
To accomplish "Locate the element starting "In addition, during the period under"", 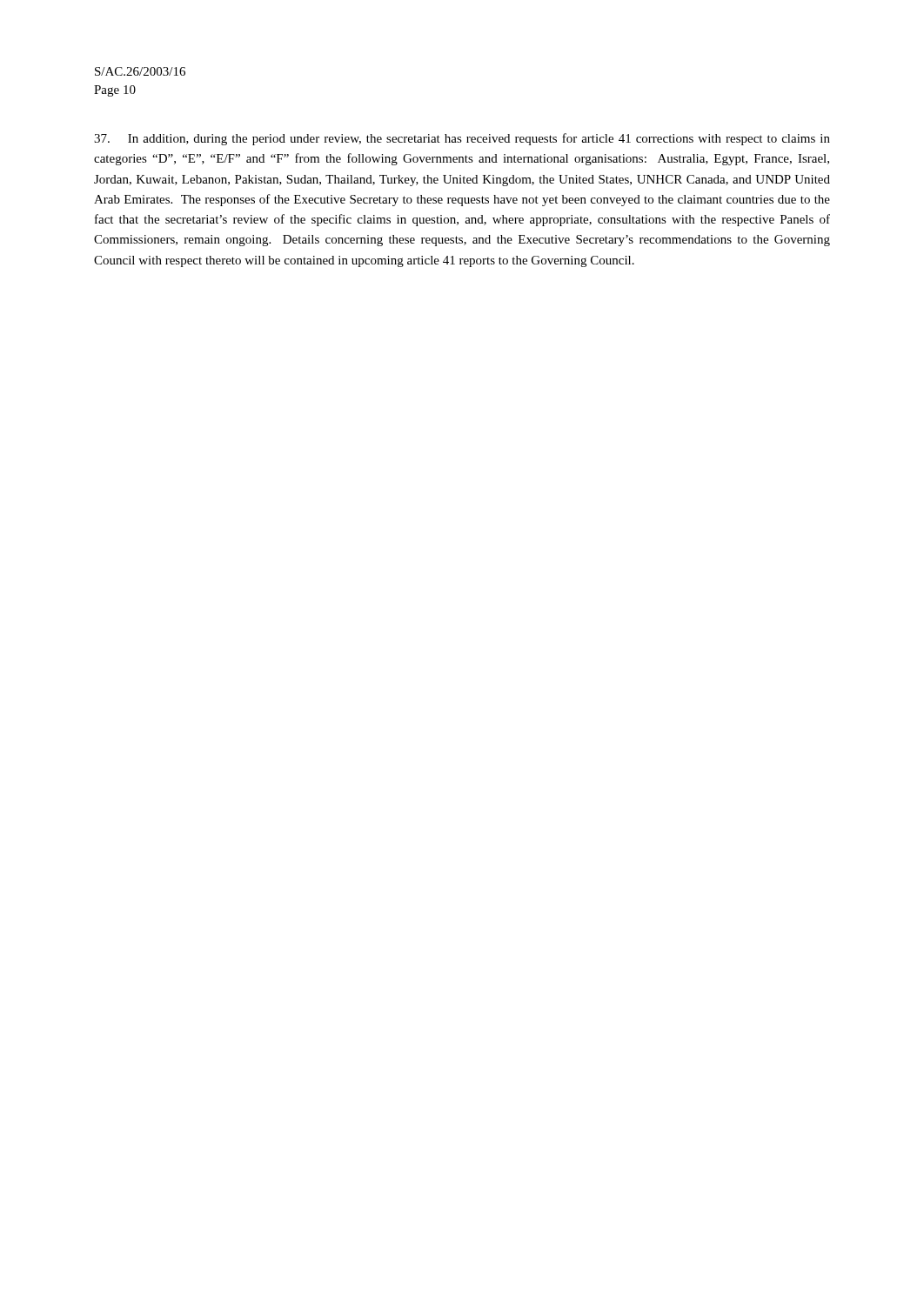I will 462,199.
